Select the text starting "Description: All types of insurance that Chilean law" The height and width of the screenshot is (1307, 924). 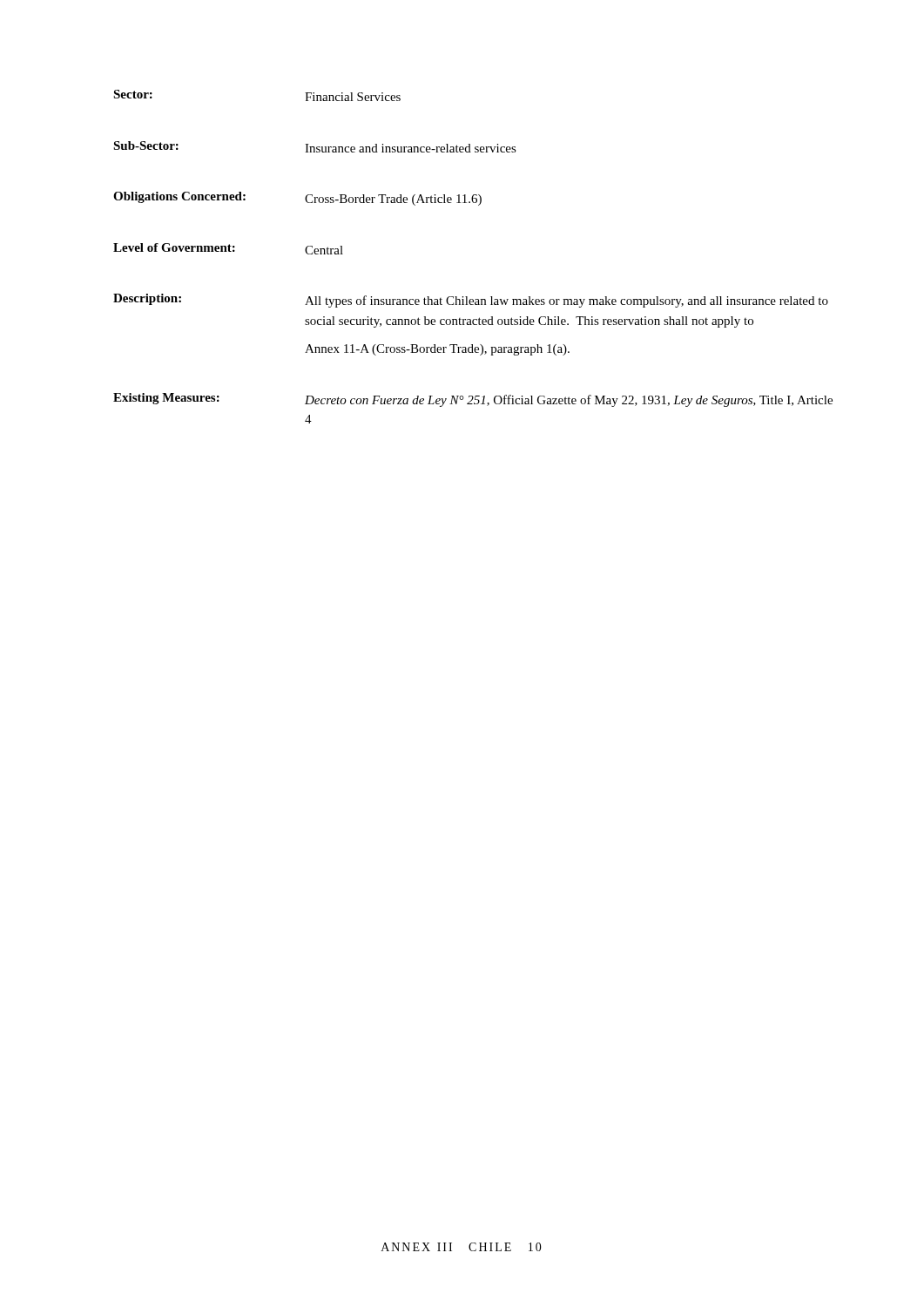click(475, 325)
